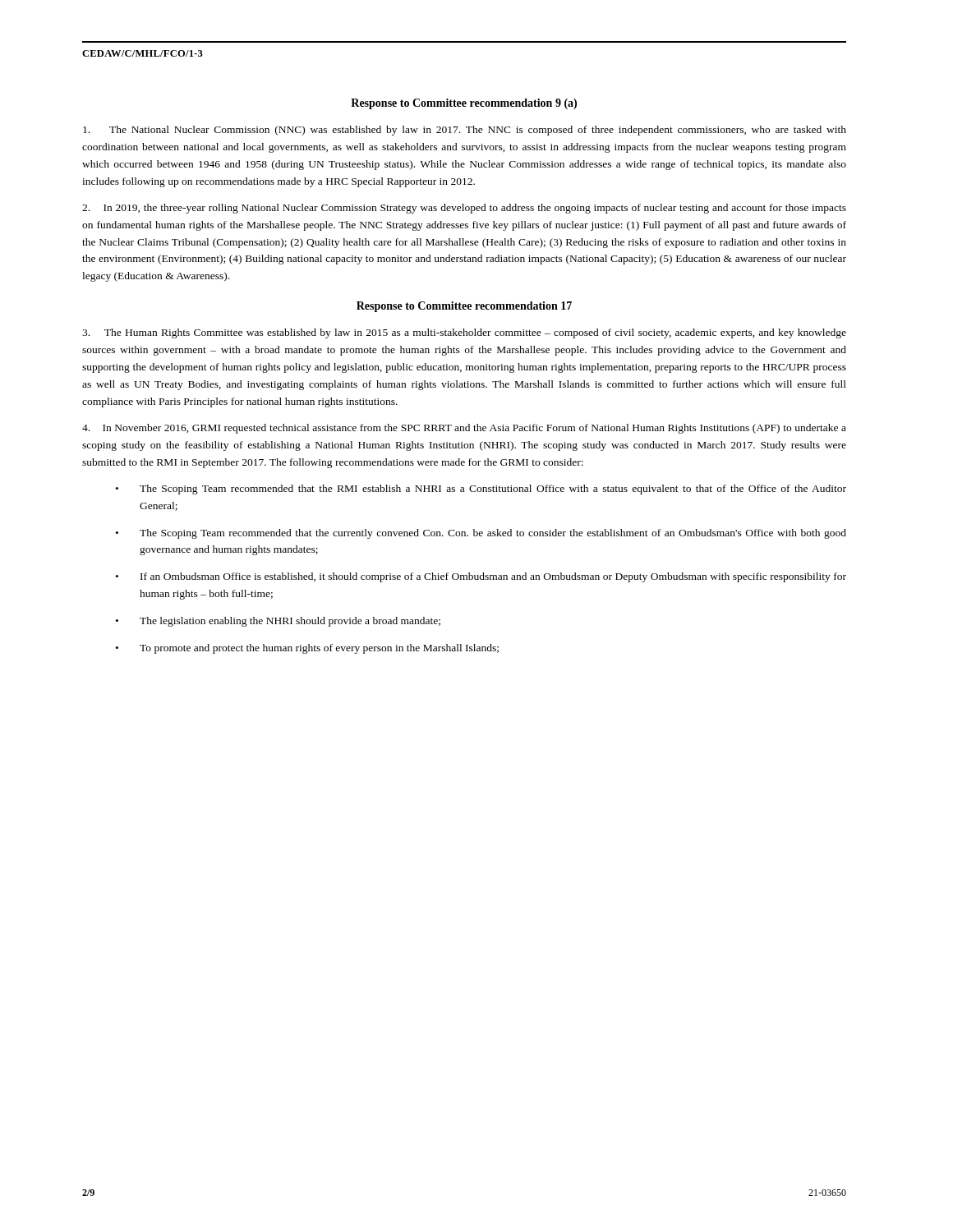Locate the text starting "Response to Committee recommendation 9 (a)"
The width and height of the screenshot is (953, 1232).
point(464,103)
